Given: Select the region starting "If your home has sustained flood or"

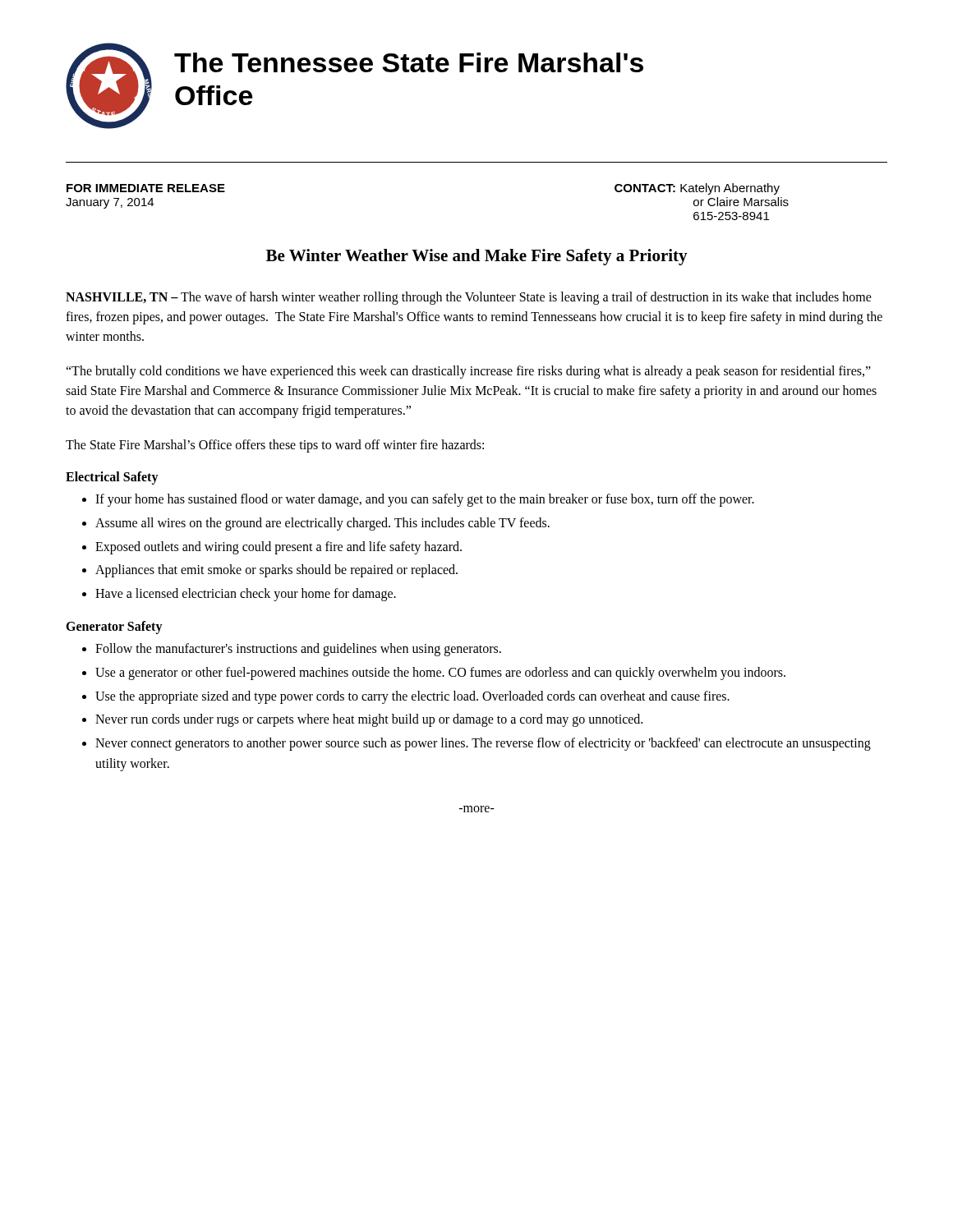Looking at the screenshot, I should coord(425,499).
